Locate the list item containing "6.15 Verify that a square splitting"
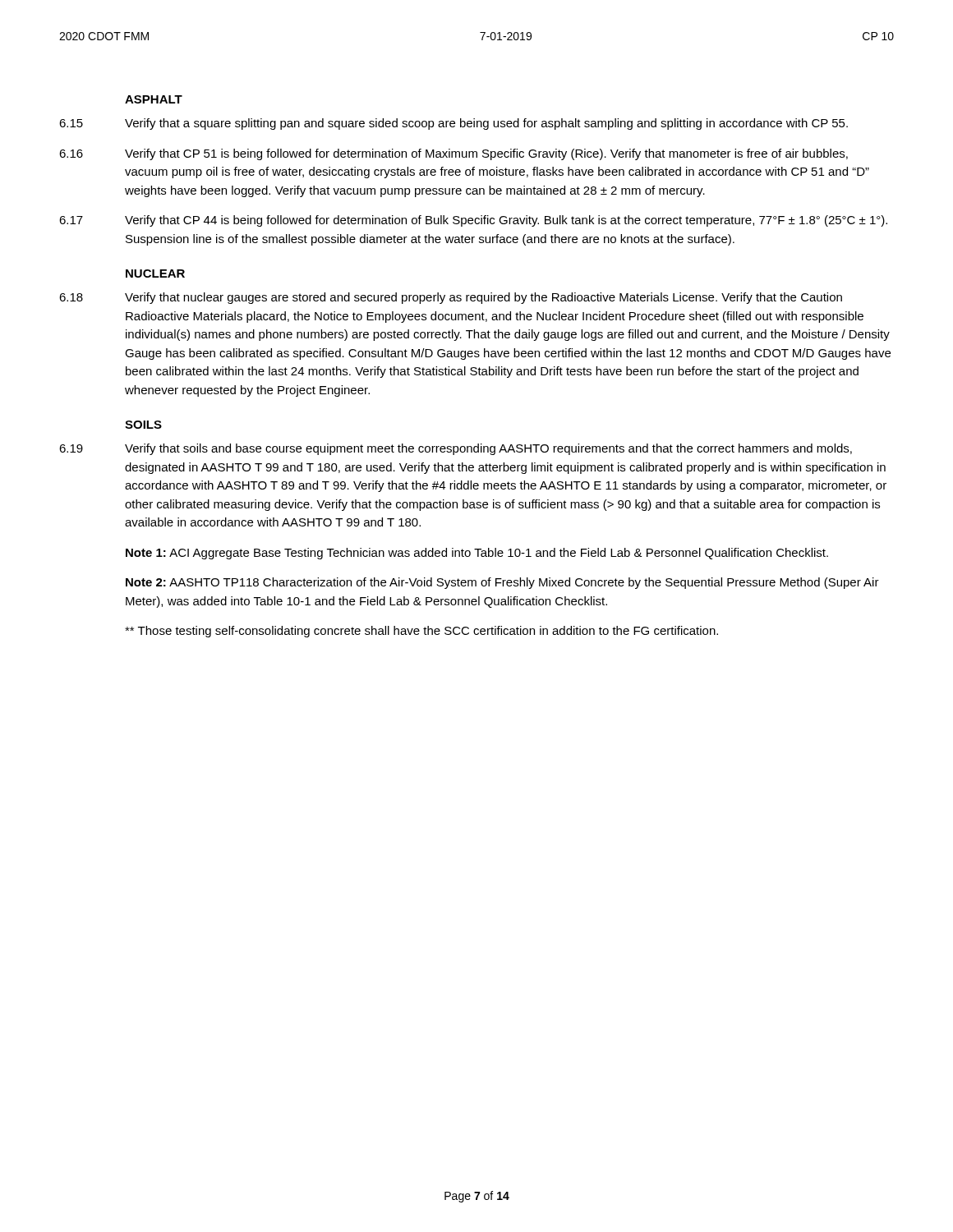 (x=476, y=123)
